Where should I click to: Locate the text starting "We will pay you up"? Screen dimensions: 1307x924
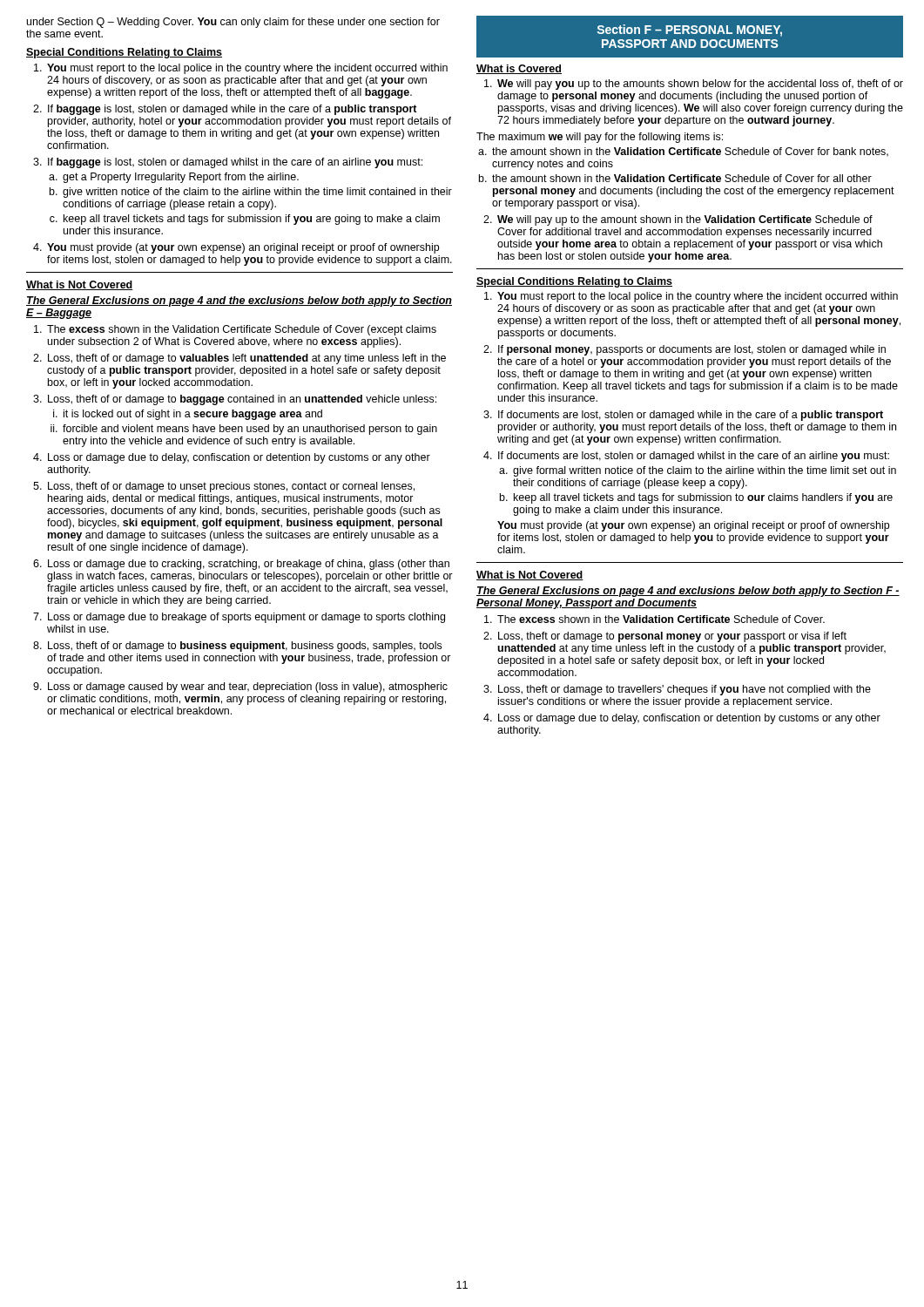[x=700, y=102]
